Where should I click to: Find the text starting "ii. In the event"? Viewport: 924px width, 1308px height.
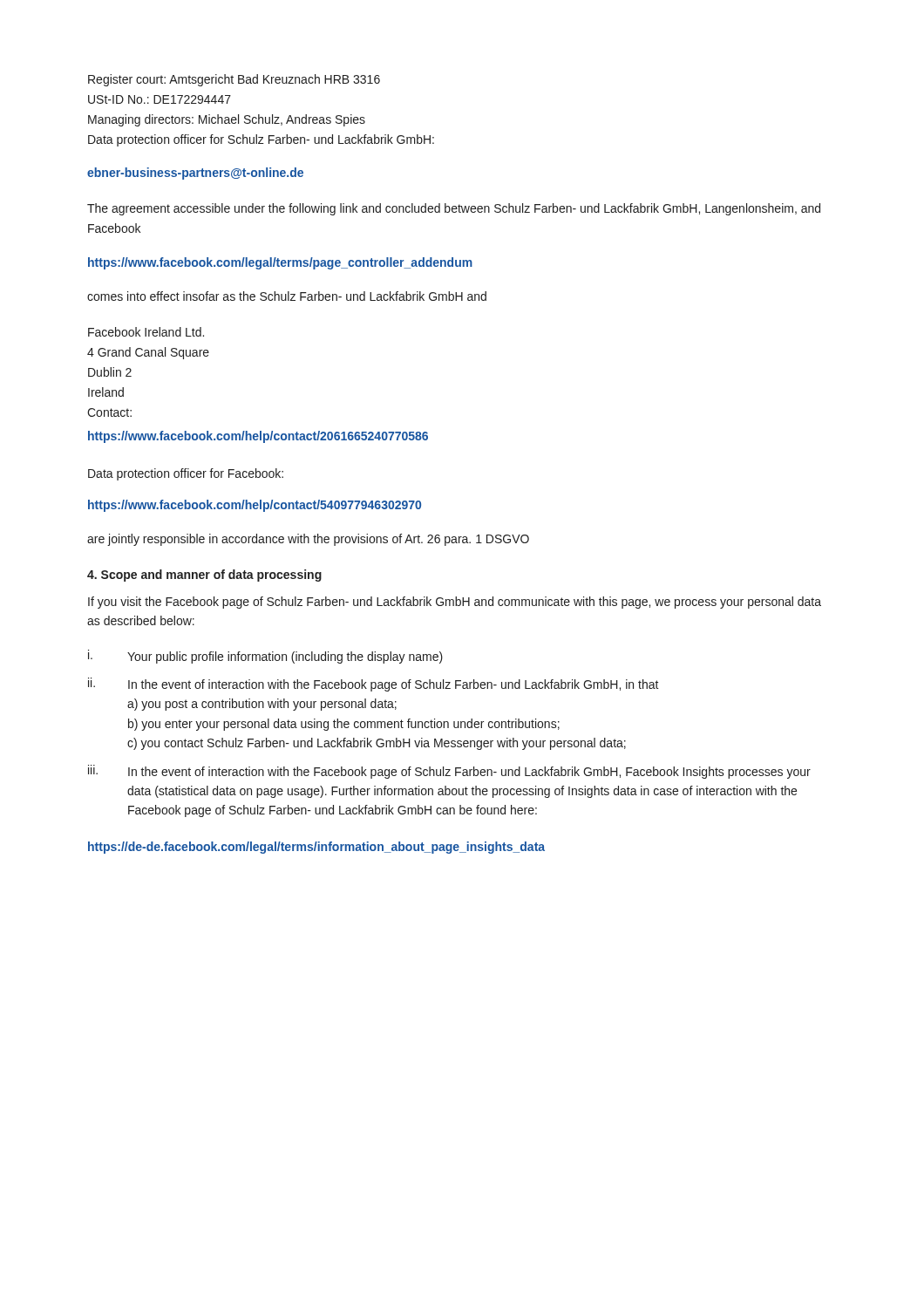[462, 714]
